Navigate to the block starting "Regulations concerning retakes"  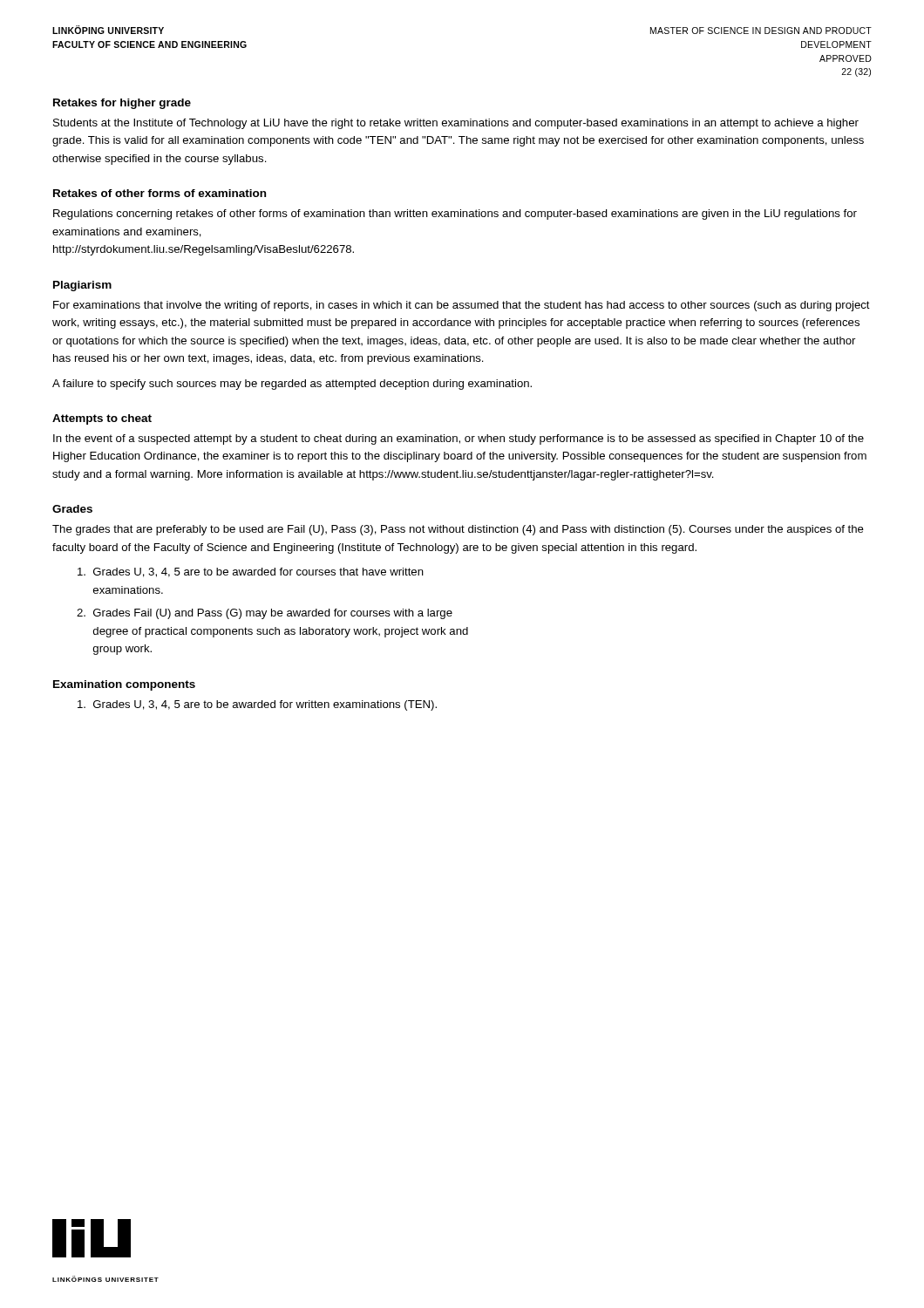point(455,215)
